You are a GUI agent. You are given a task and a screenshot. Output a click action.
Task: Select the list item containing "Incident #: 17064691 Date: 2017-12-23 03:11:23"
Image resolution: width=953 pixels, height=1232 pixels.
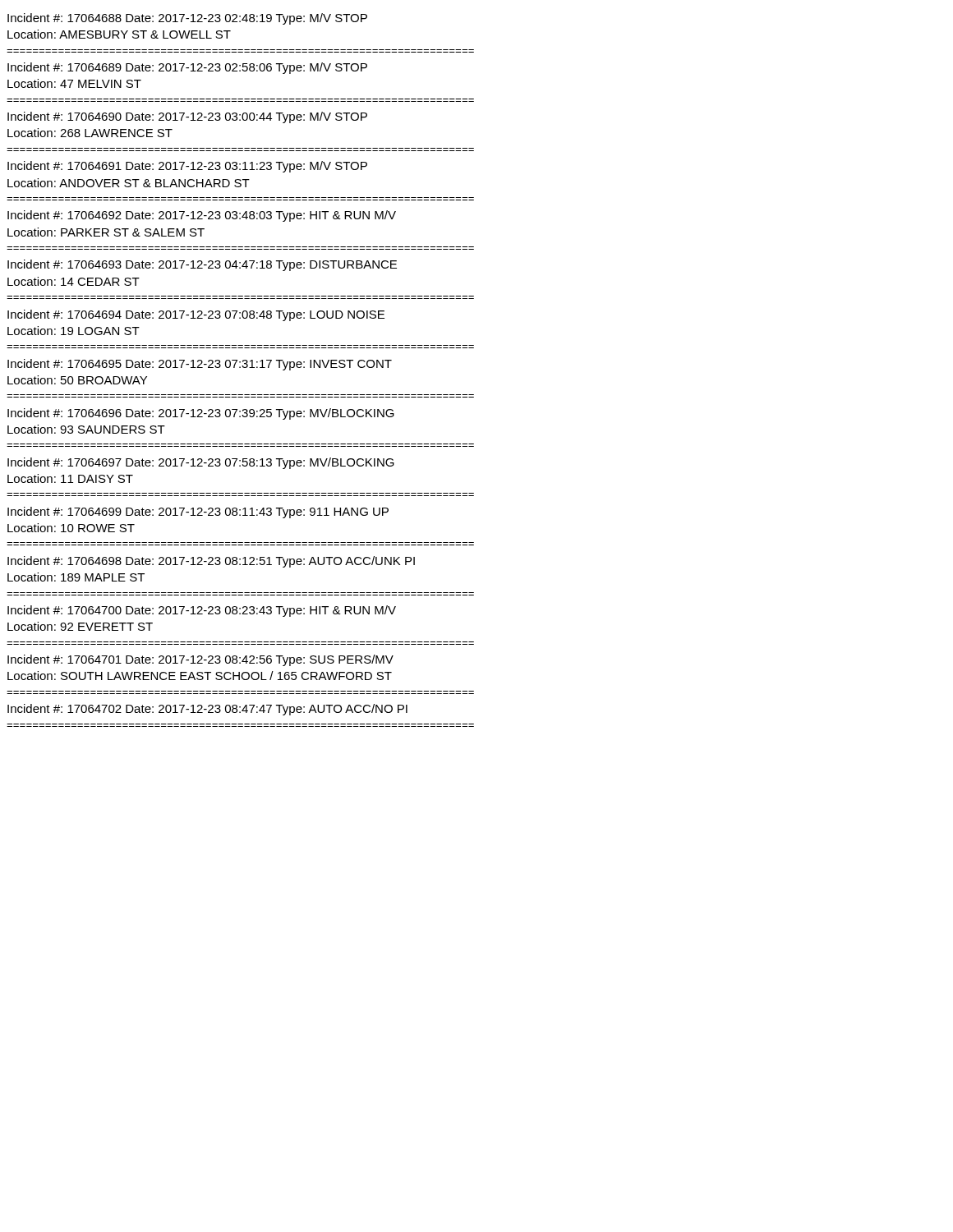pyautogui.click(x=187, y=167)
